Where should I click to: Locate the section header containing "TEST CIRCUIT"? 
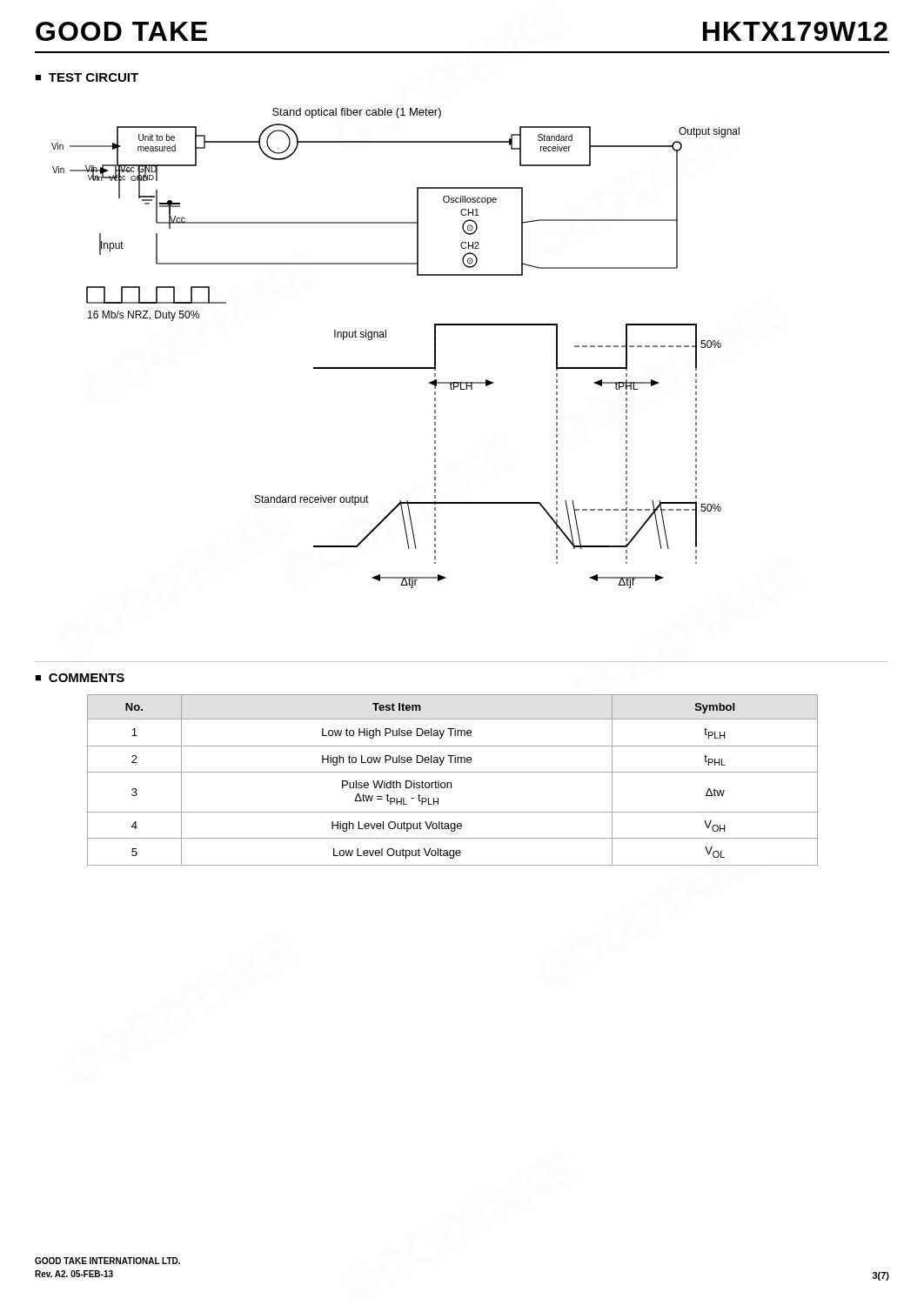click(x=94, y=77)
